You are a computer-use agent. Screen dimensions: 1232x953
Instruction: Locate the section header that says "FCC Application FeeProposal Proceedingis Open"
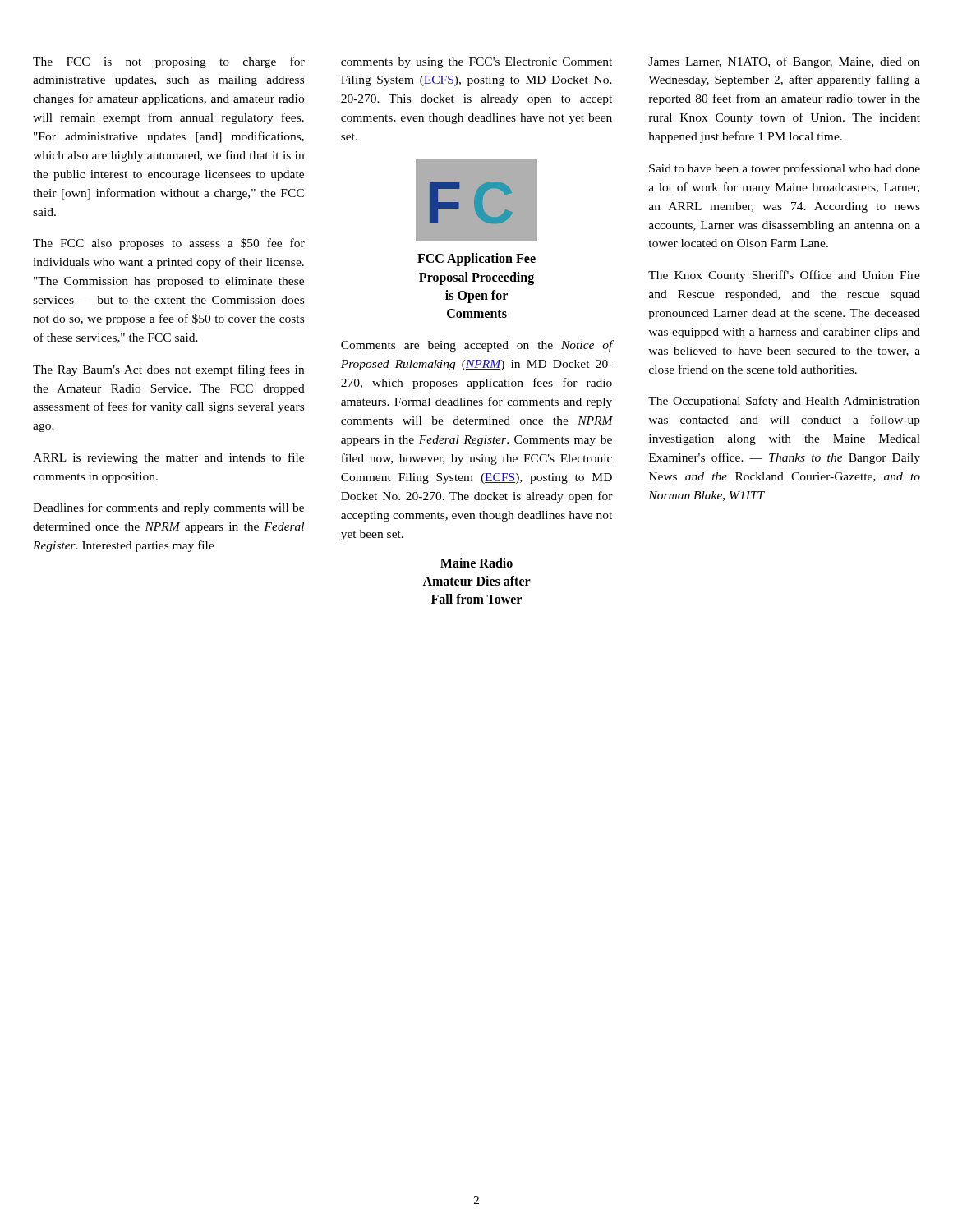click(x=476, y=286)
